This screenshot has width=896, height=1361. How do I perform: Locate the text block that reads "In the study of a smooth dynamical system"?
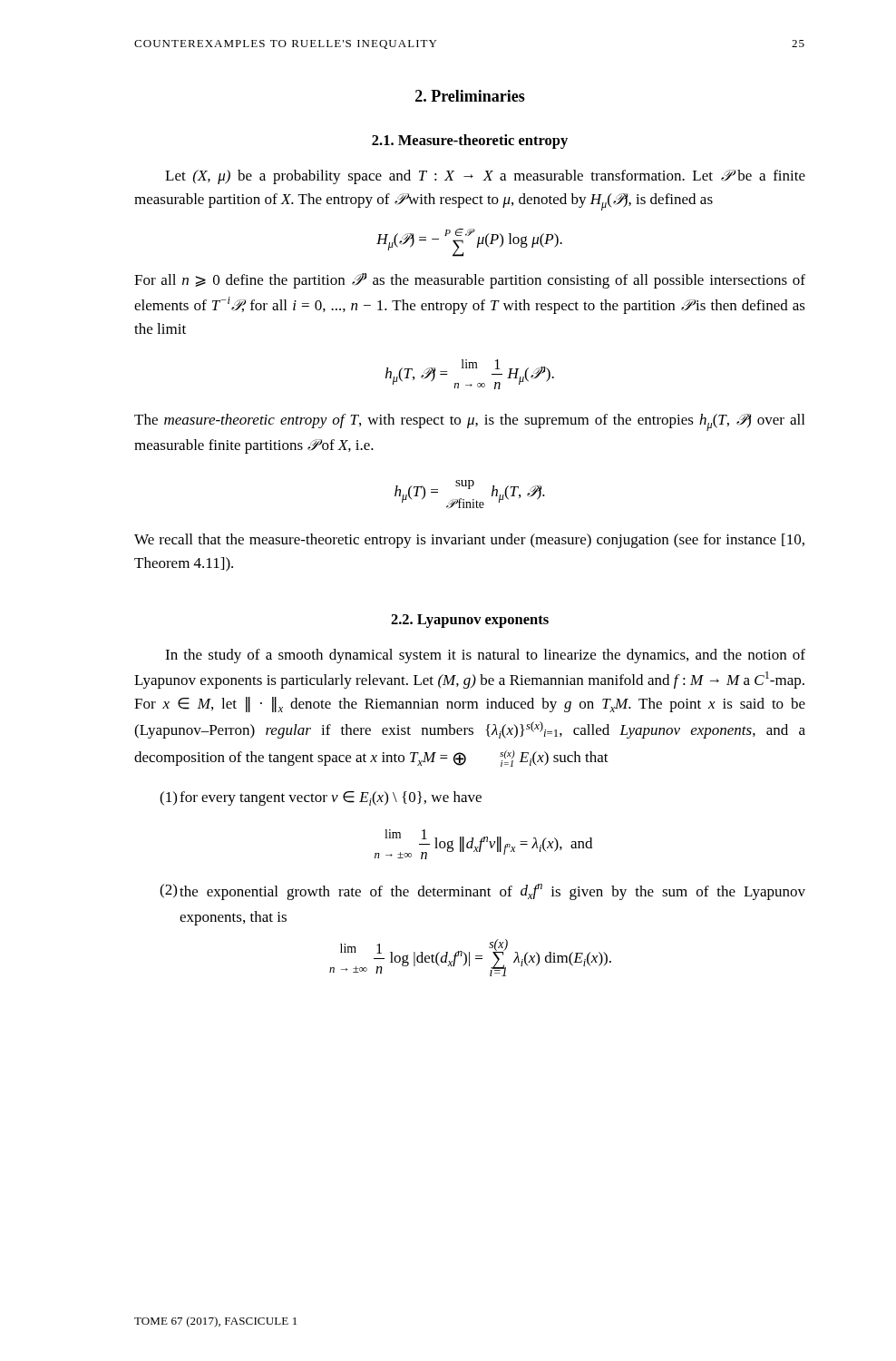click(x=470, y=708)
